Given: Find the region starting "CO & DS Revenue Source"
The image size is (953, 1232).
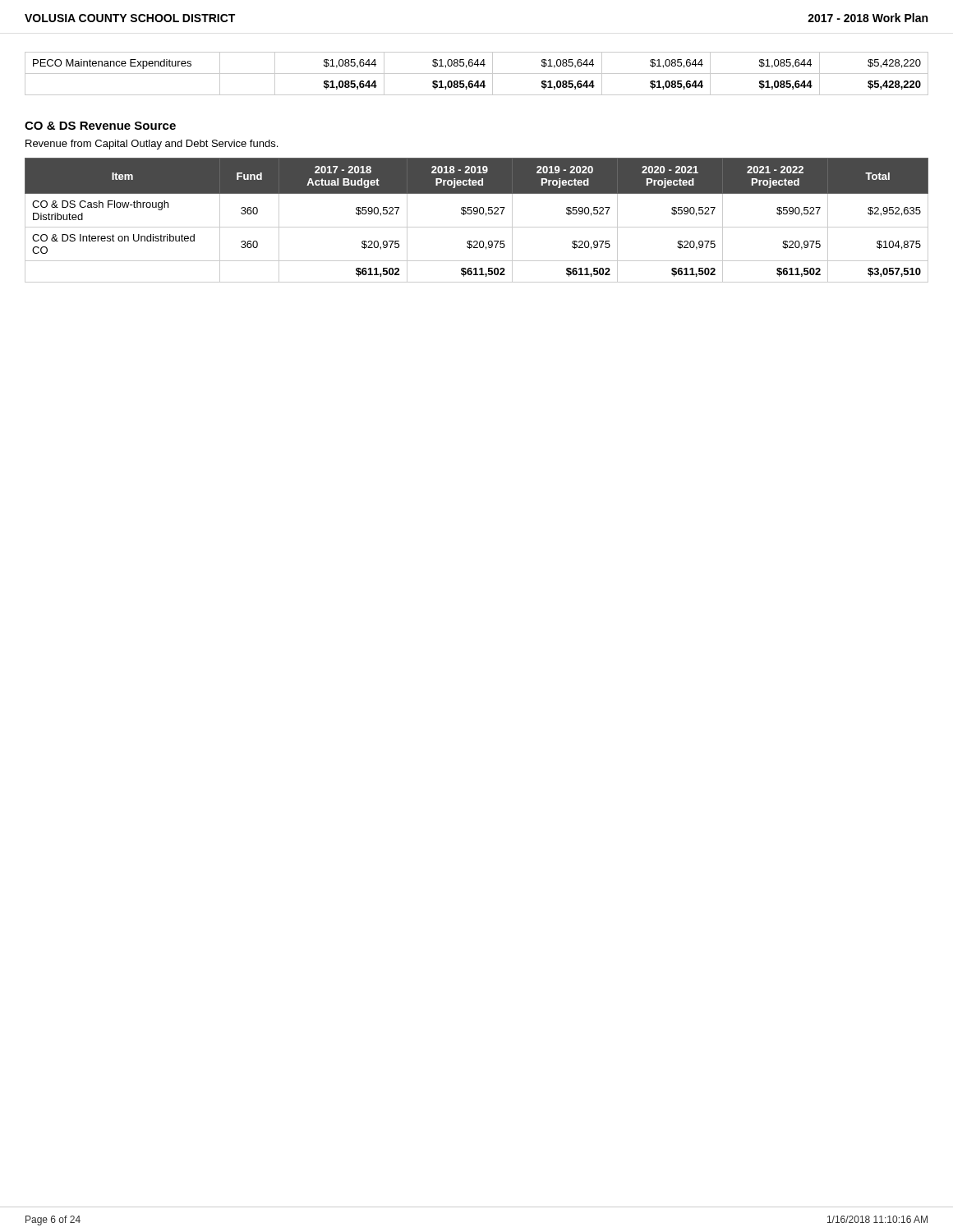Looking at the screenshot, I should tap(100, 125).
